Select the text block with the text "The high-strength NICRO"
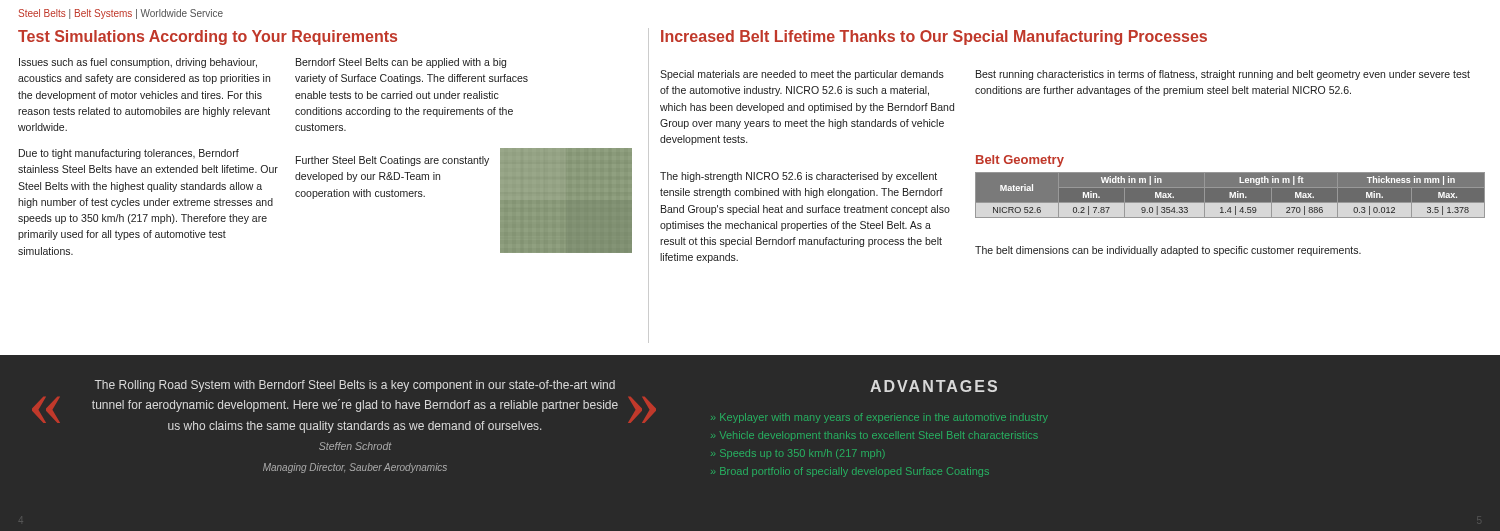Screen dimensions: 531x1500 tap(805, 217)
